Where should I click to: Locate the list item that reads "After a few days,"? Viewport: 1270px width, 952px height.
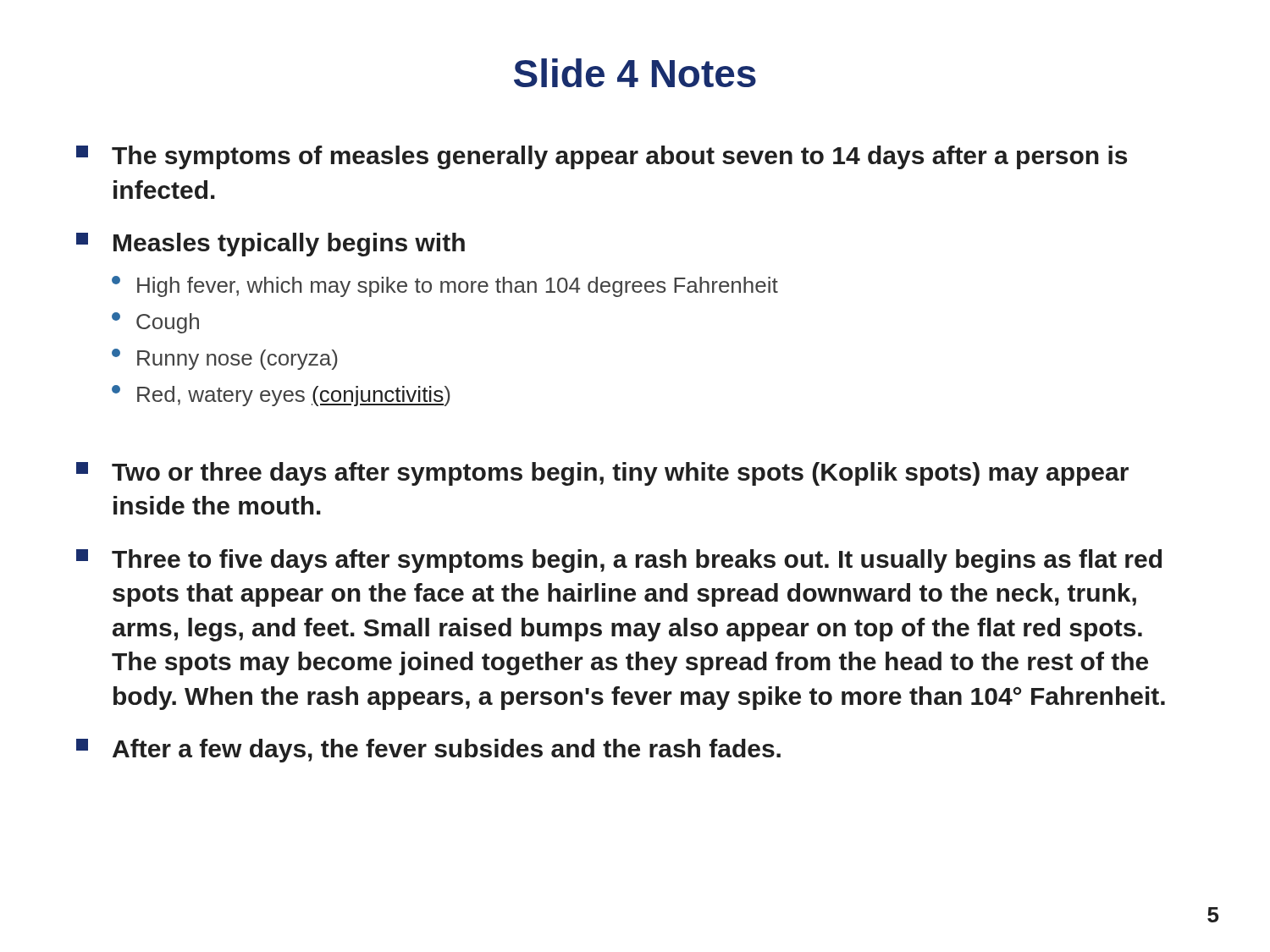(x=429, y=749)
